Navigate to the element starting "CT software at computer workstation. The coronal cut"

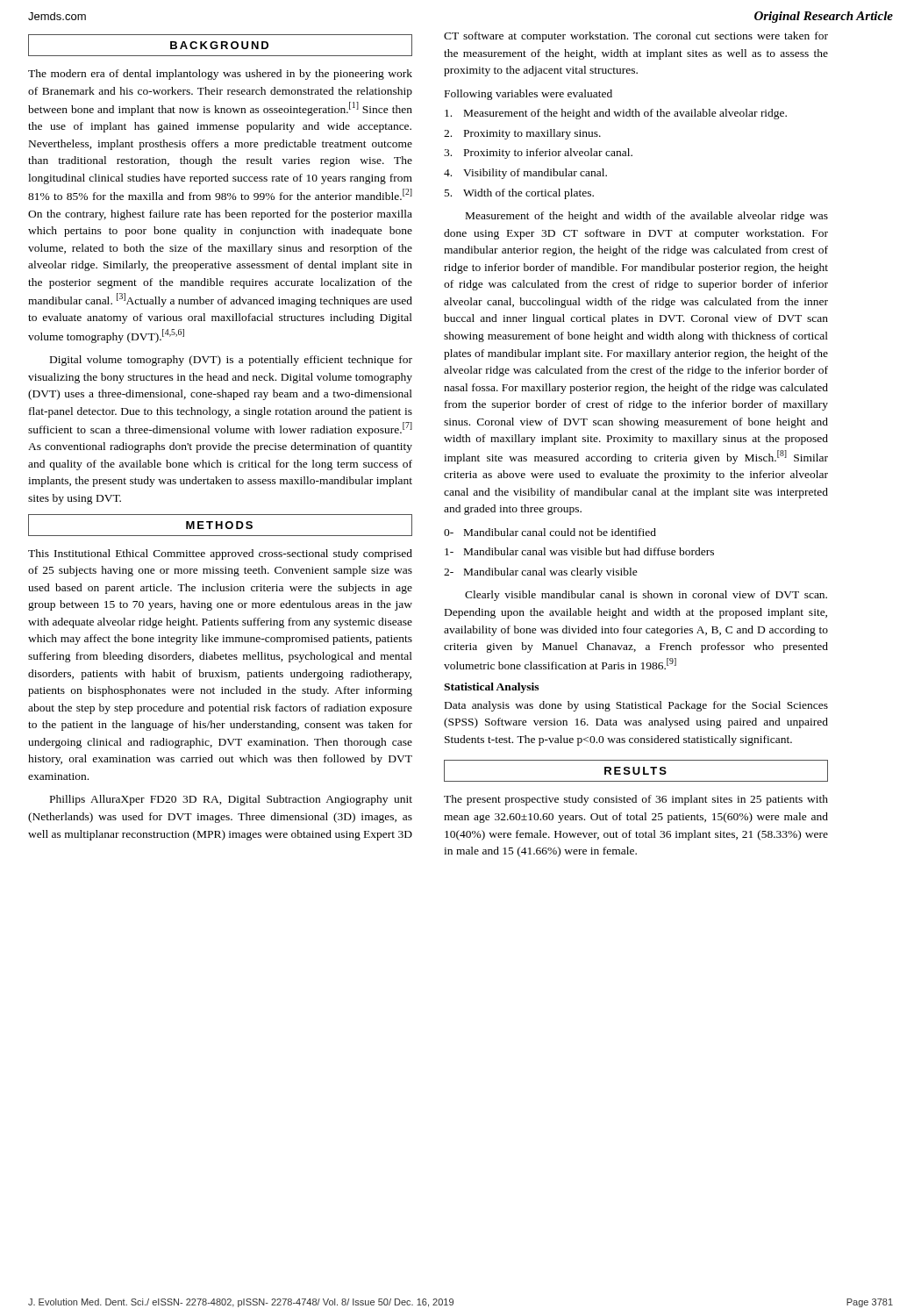coord(636,65)
